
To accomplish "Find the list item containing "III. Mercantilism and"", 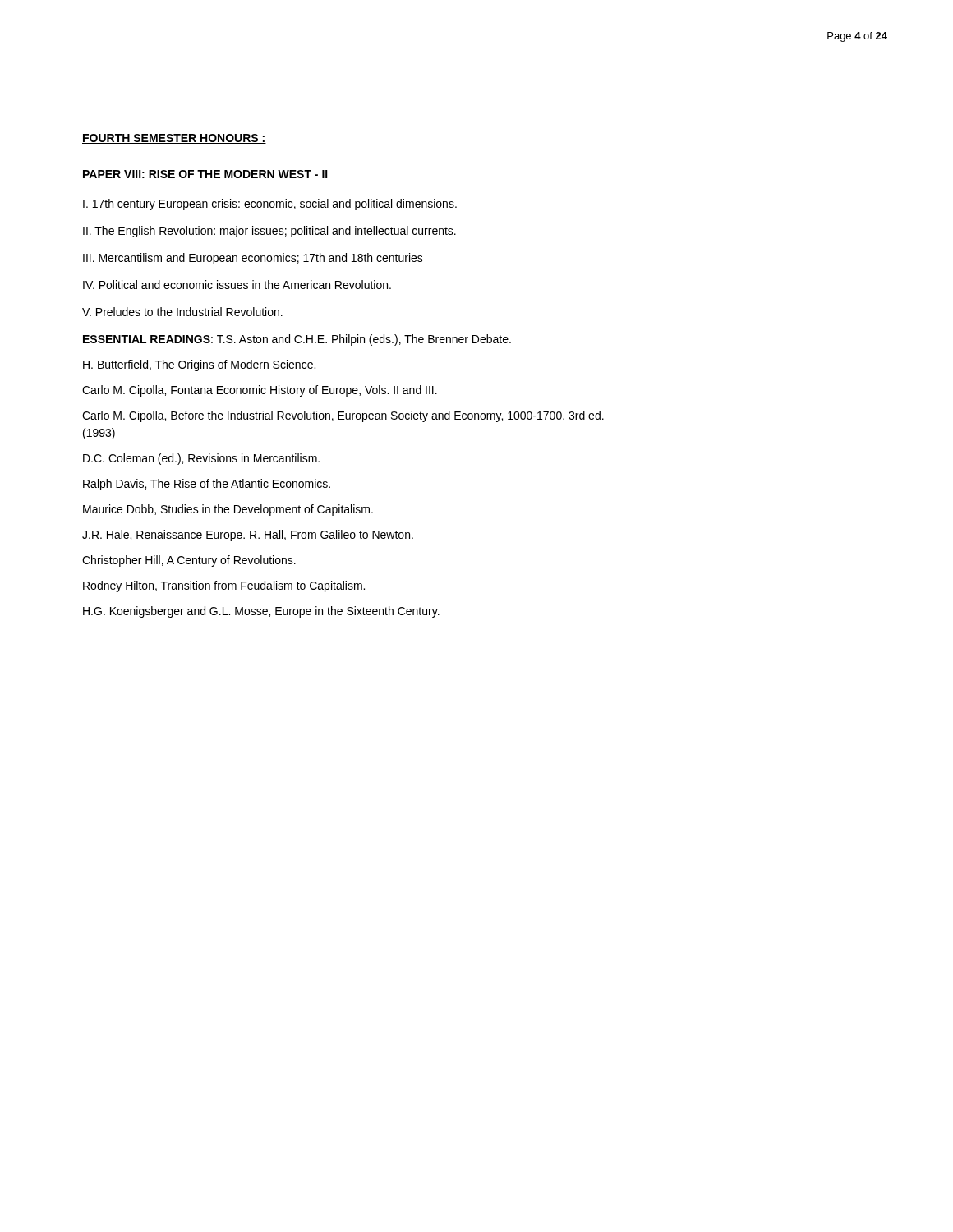I will tap(253, 258).
